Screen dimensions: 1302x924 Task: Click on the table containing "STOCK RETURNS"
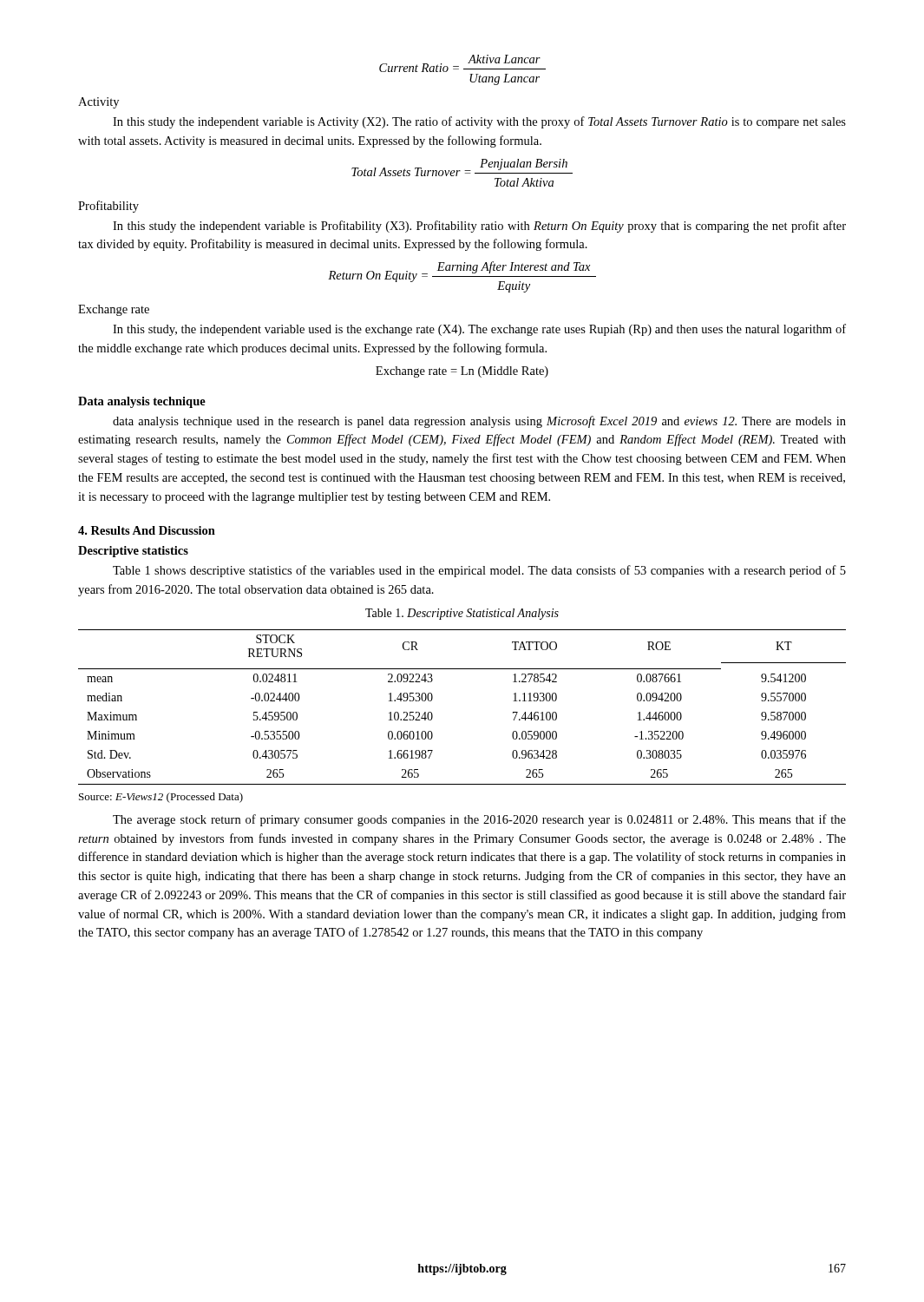pyautogui.click(x=462, y=707)
